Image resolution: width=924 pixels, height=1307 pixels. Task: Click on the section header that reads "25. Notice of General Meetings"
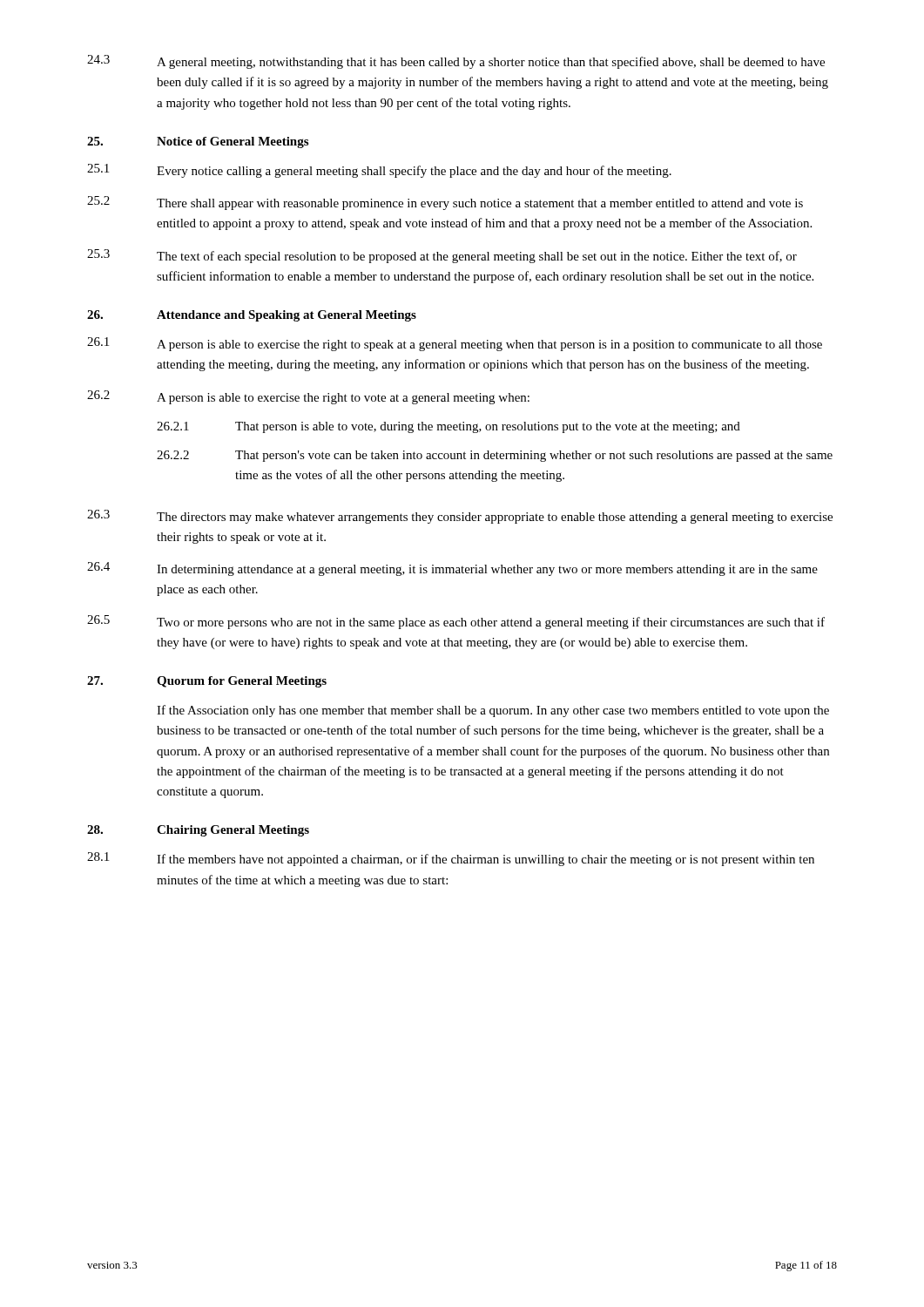pyautogui.click(x=198, y=141)
